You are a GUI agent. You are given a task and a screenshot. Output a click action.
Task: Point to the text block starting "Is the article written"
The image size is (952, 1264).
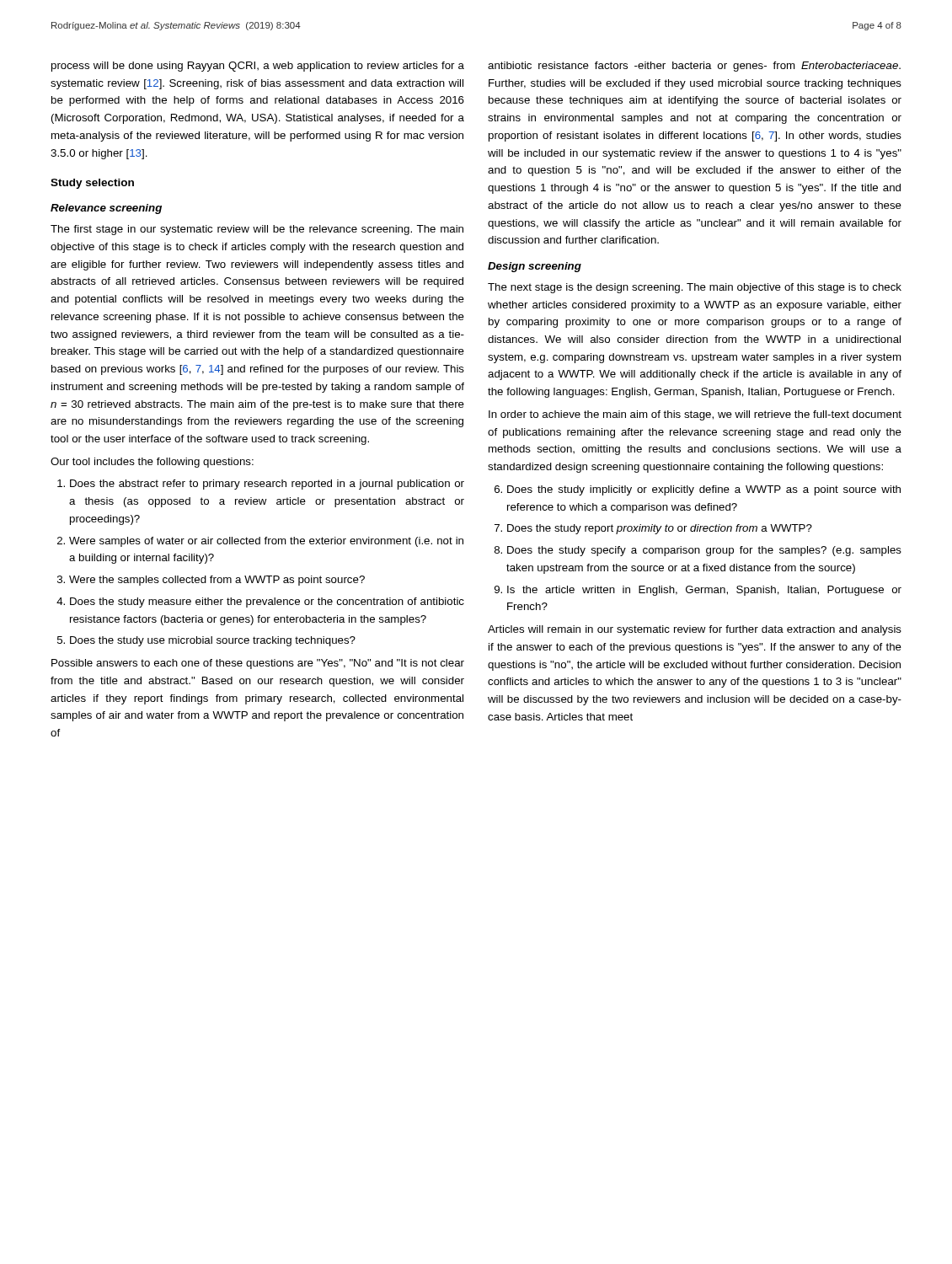coord(704,599)
